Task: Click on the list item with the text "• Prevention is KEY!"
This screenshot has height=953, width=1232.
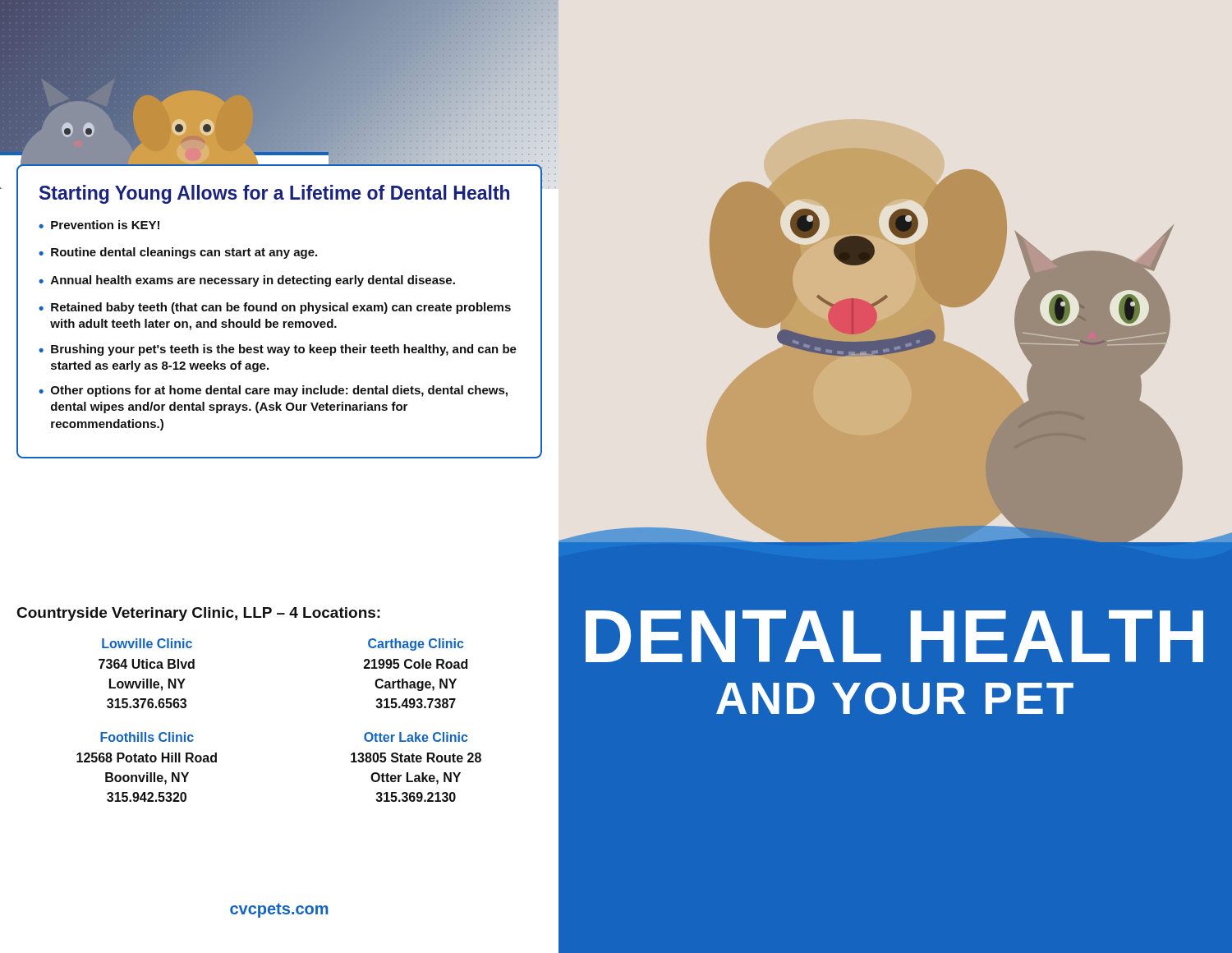Action: tap(100, 227)
